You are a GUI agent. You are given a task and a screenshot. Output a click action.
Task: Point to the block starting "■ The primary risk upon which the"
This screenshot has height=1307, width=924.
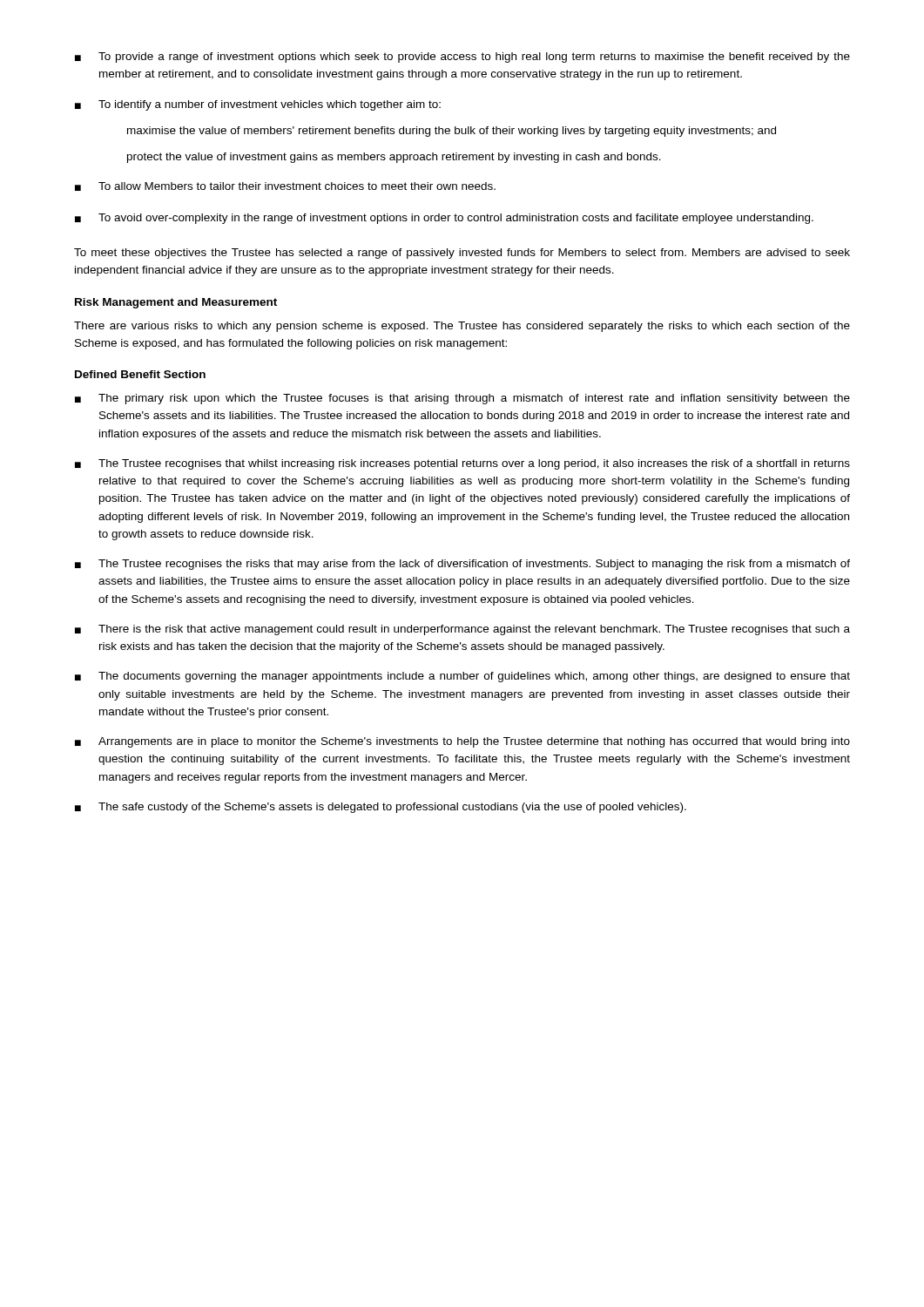[x=462, y=416]
